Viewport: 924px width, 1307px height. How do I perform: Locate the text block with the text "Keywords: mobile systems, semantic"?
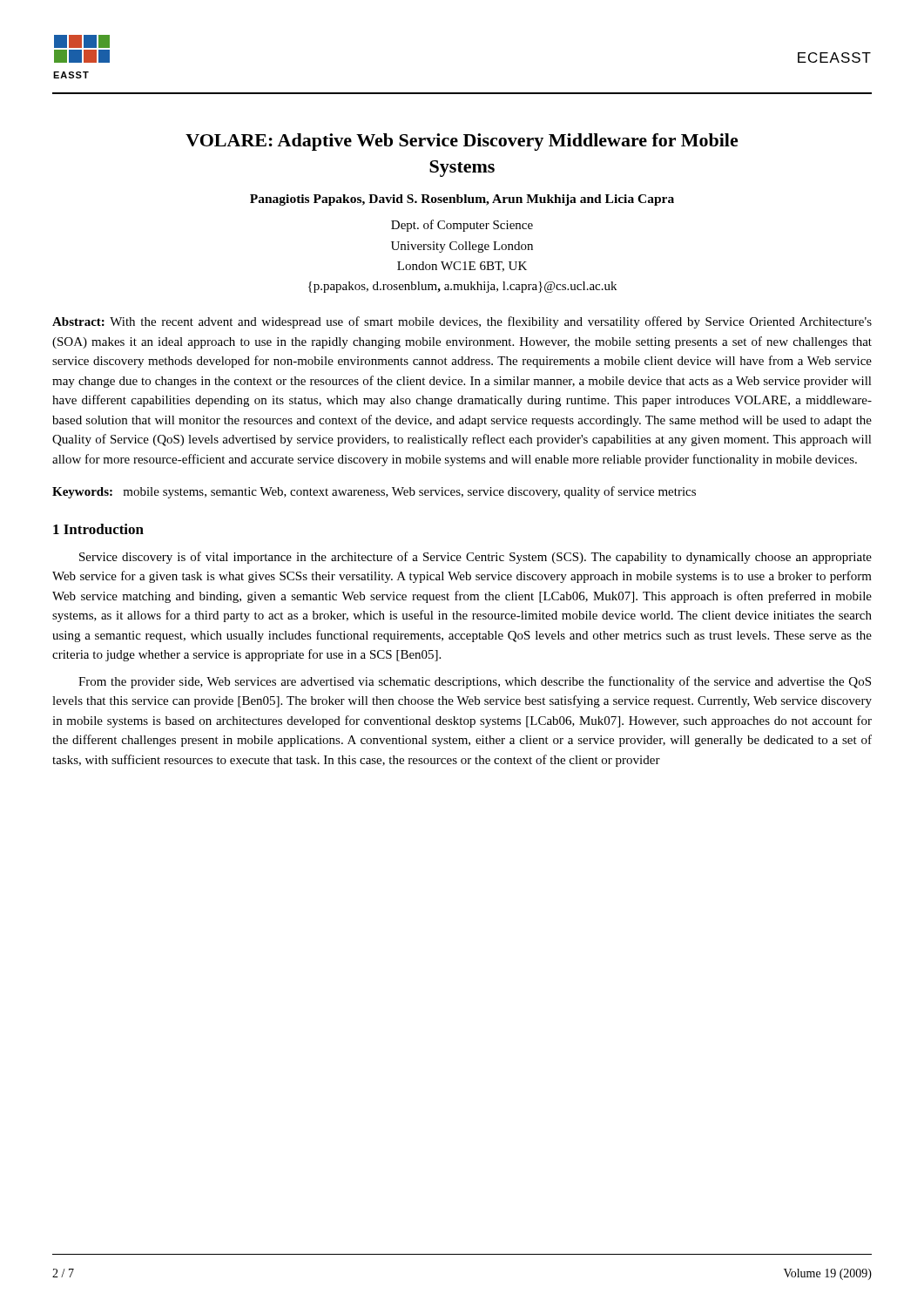point(462,492)
